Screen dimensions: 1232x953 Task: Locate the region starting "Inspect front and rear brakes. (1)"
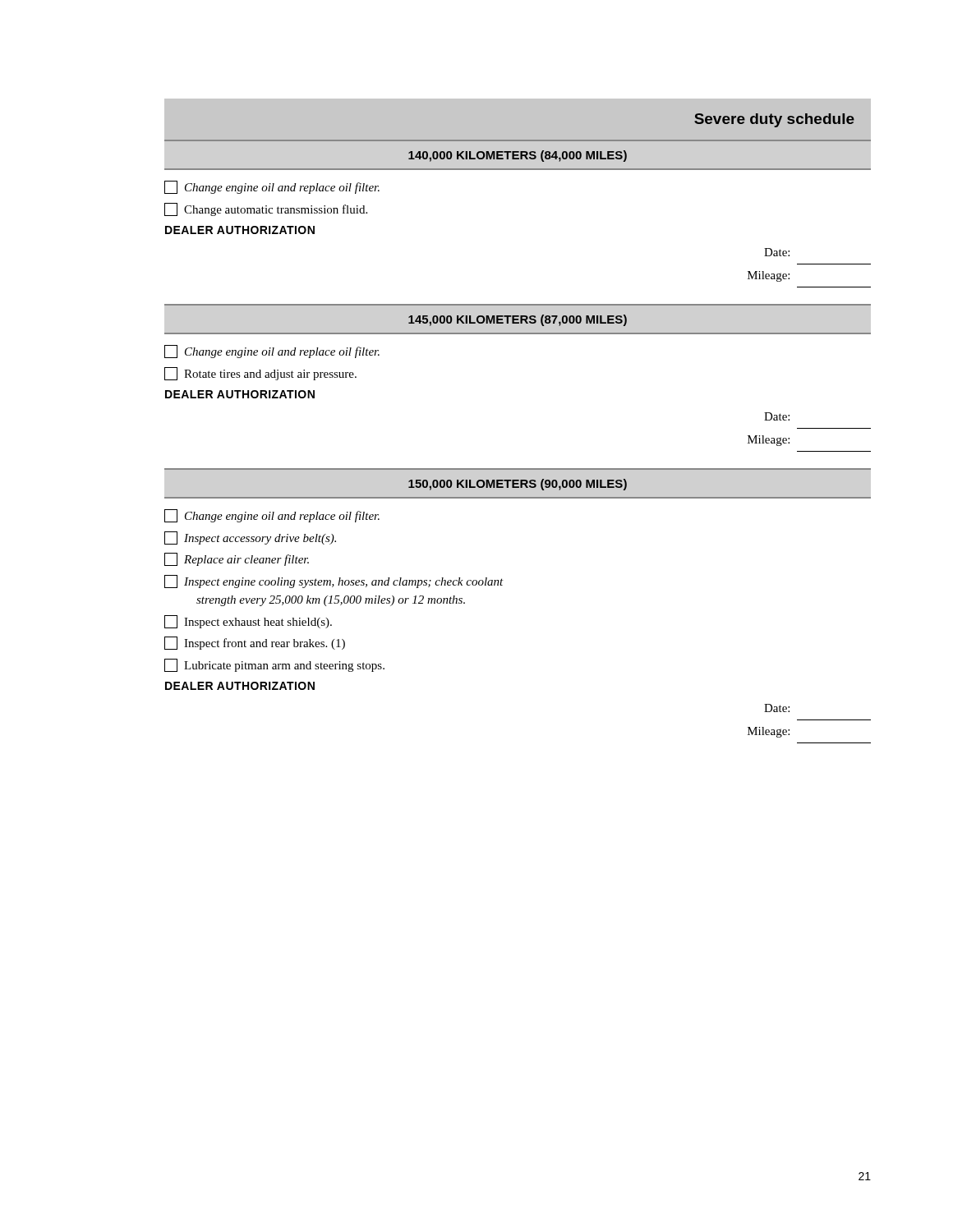(255, 643)
